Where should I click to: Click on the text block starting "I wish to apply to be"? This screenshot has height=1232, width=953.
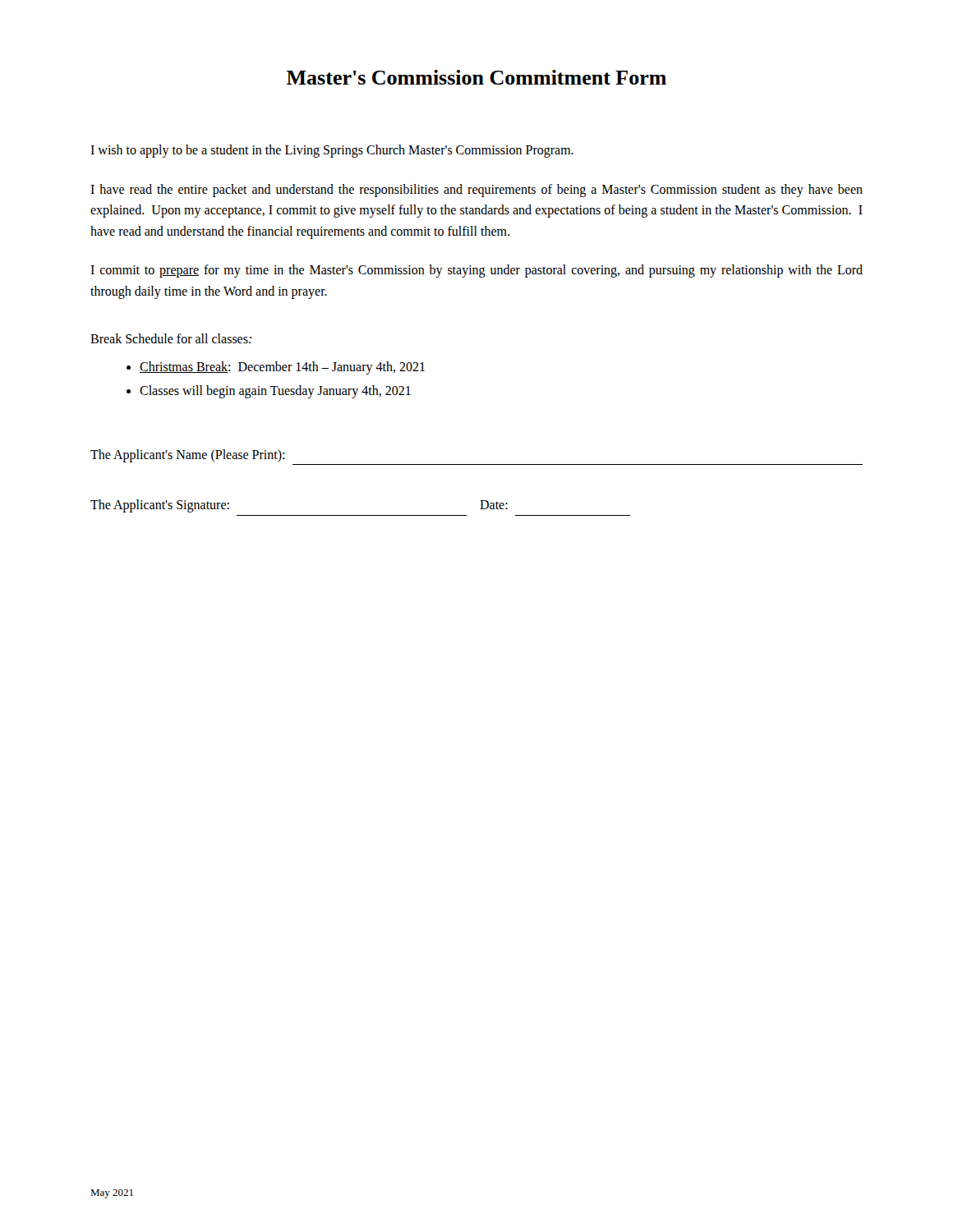[x=332, y=150]
